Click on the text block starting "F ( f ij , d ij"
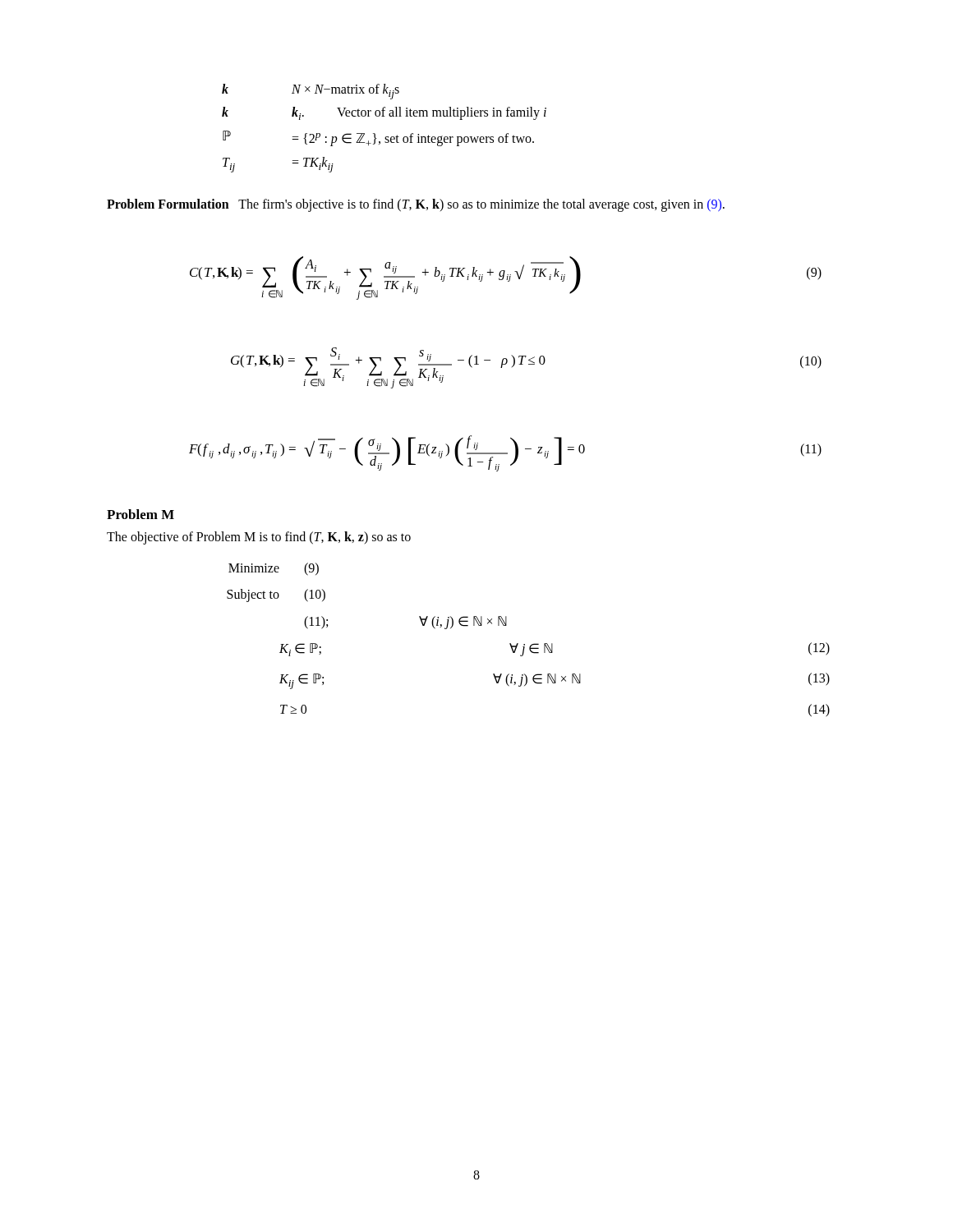Screen dimensions: 1232x953 (505, 449)
